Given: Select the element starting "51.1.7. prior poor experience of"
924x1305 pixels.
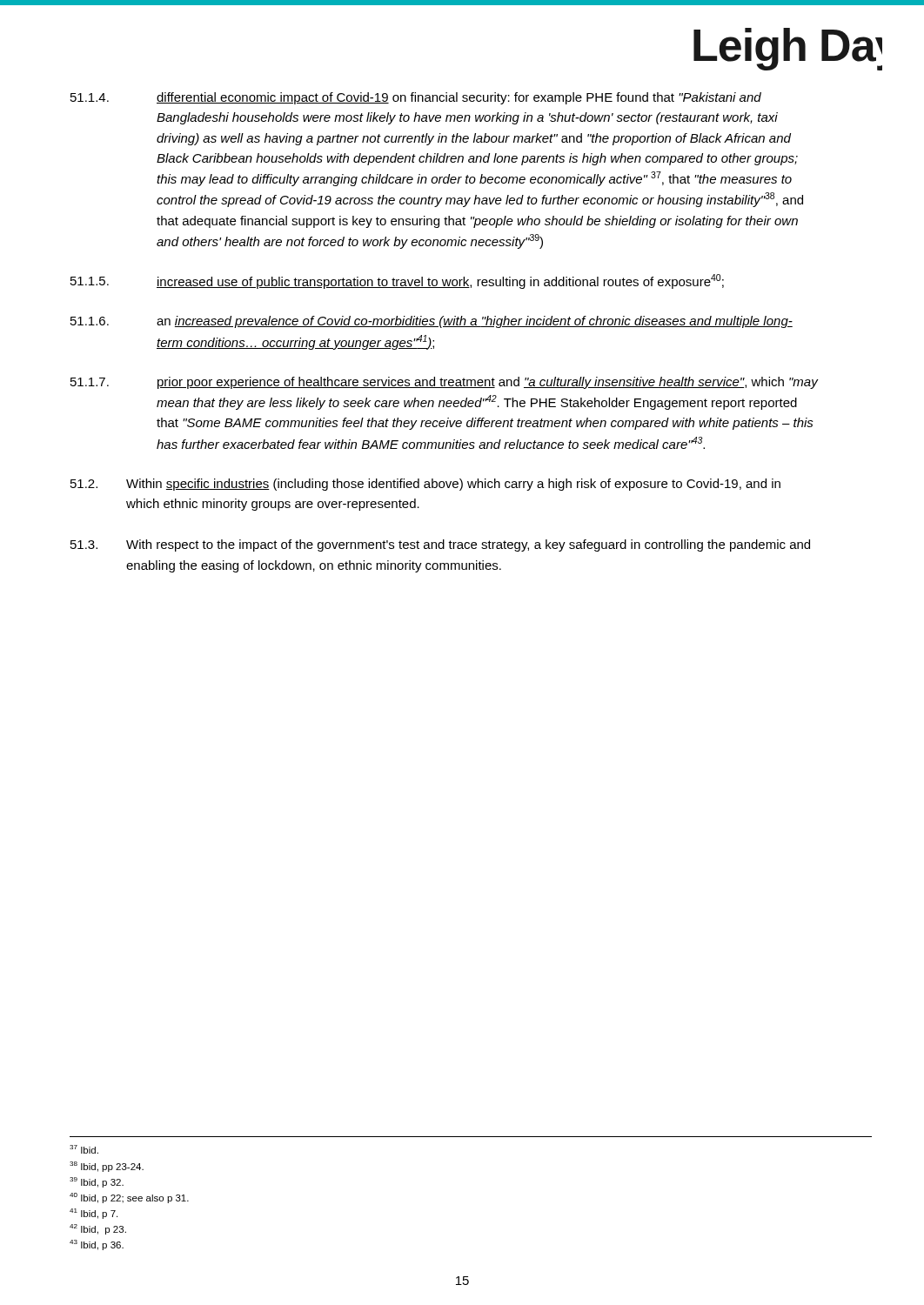Looking at the screenshot, I should [x=444, y=413].
